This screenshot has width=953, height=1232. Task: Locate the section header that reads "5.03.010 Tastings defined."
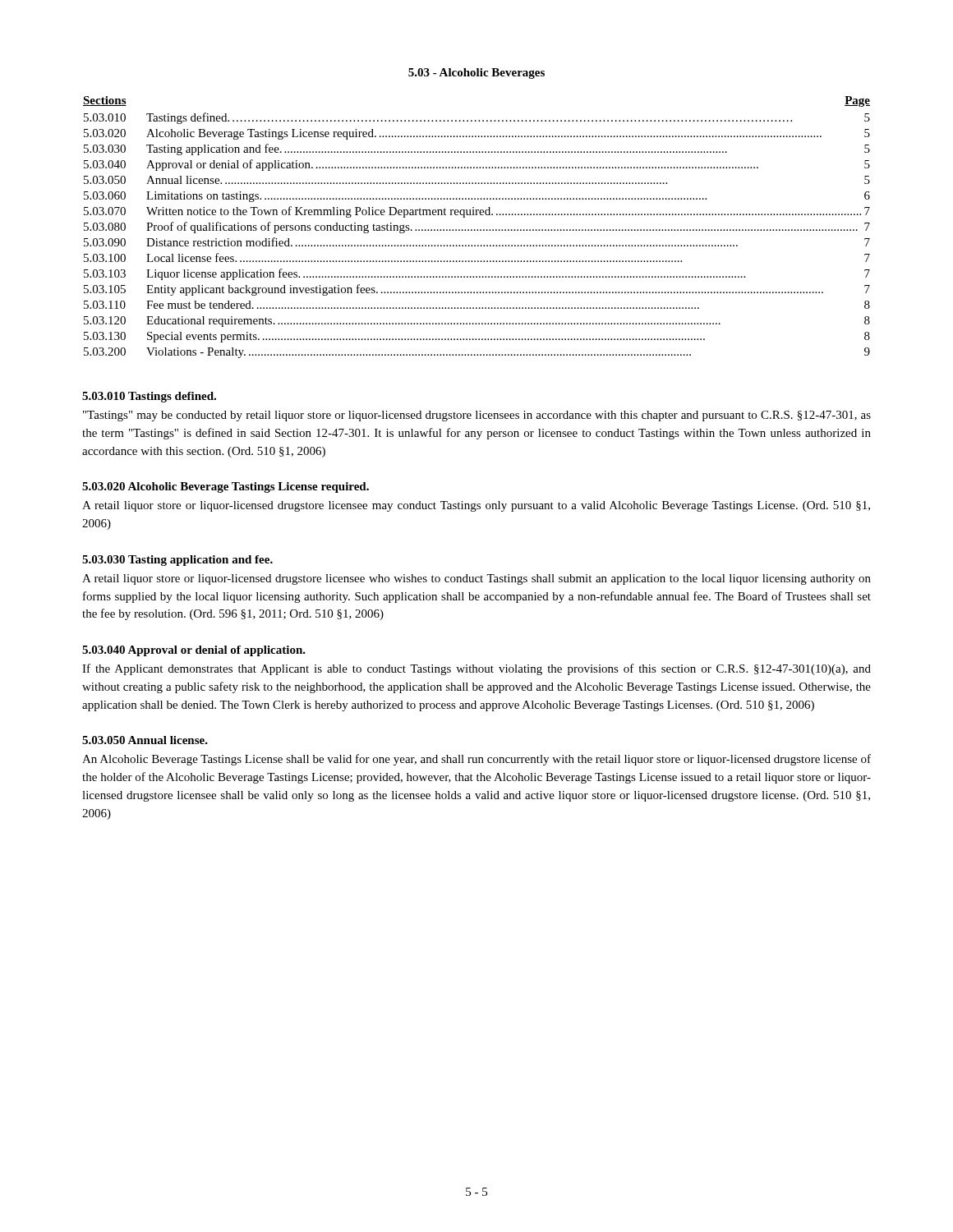click(149, 396)
